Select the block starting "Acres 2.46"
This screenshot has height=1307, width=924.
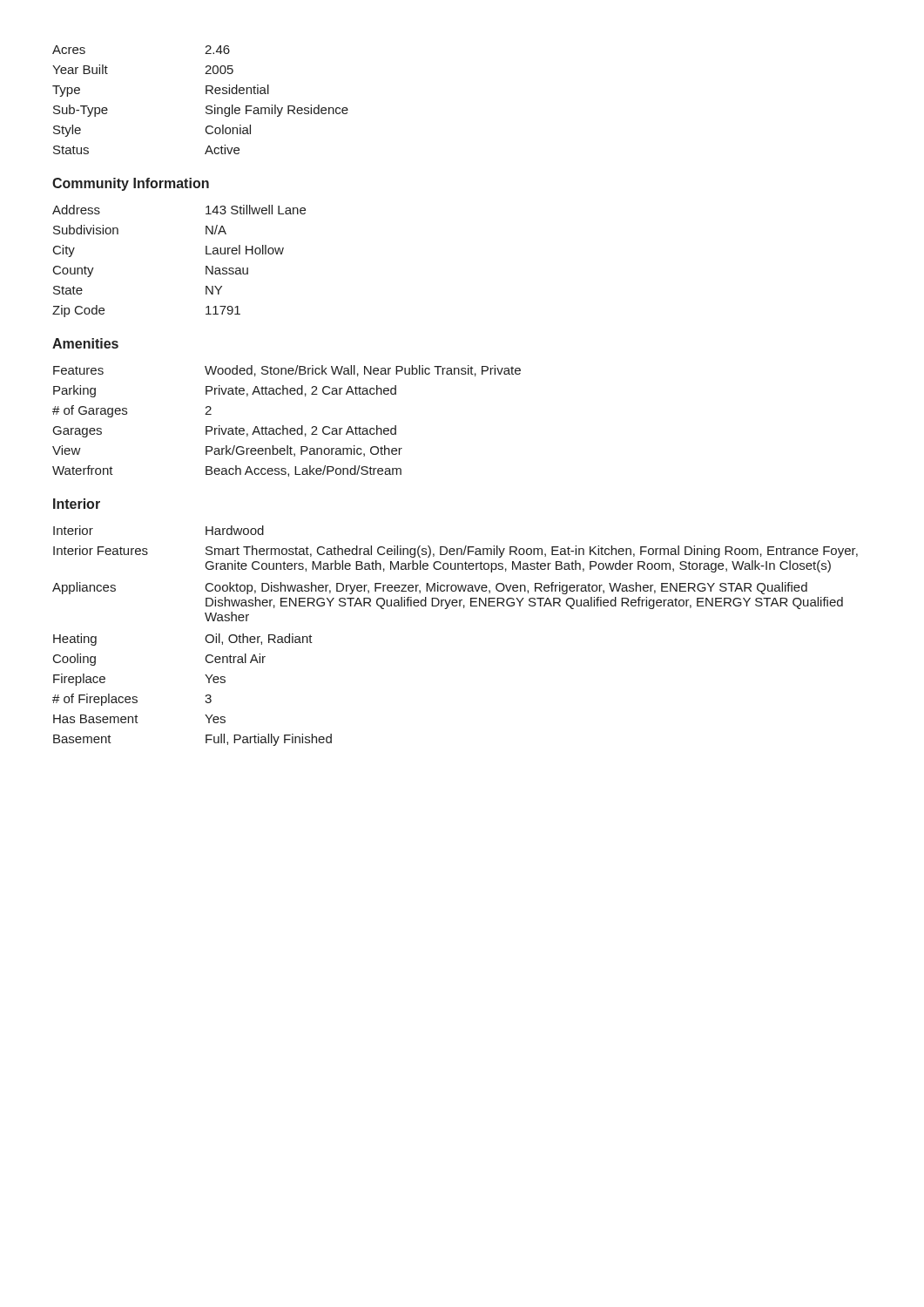[73, 49]
